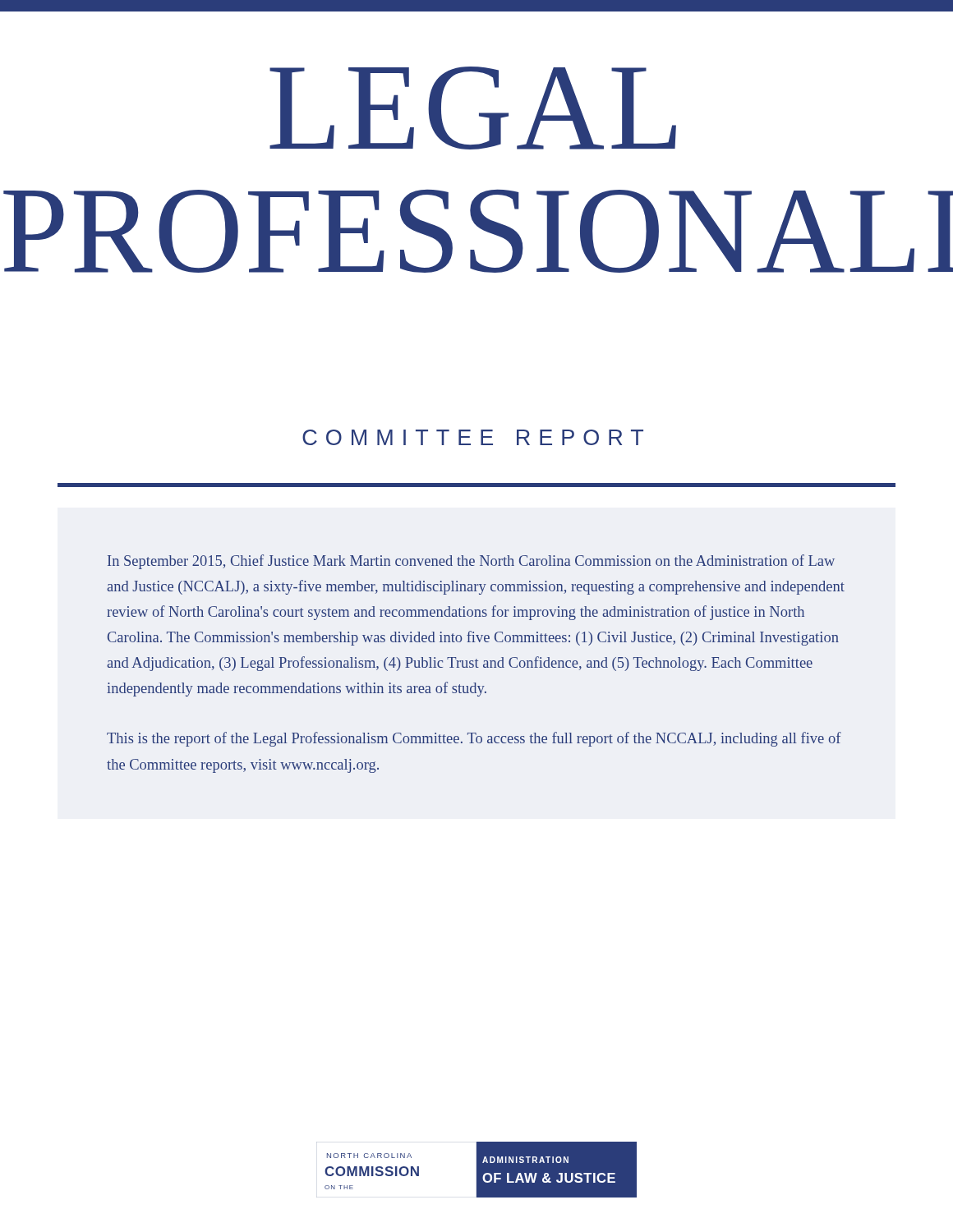Locate the text "LEGAL PROFESSIONALISM"
The image size is (953, 1232).
476,168
